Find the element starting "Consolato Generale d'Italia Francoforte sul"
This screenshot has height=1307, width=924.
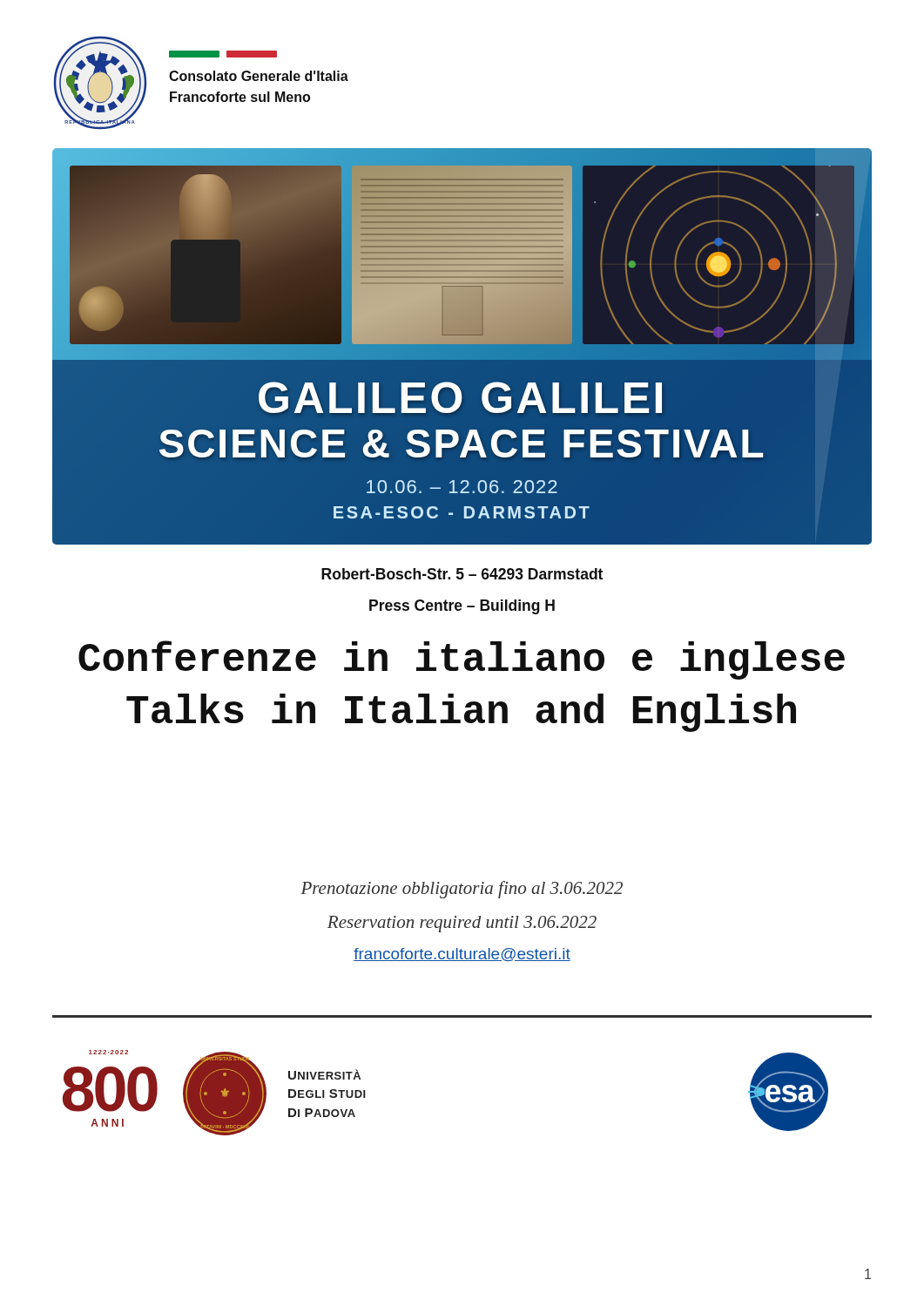point(258,79)
